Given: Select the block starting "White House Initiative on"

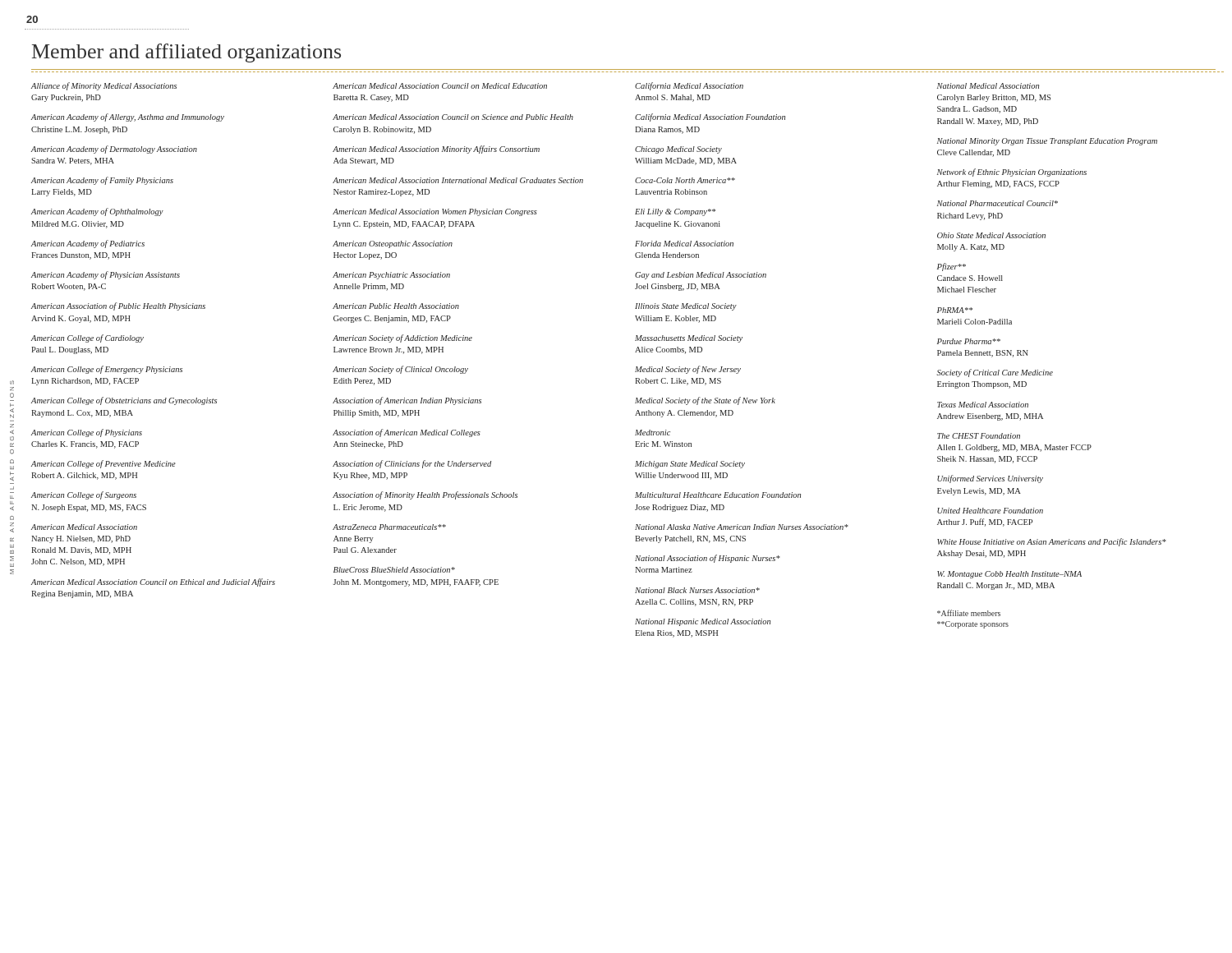Looking at the screenshot, I should [x=1080, y=548].
